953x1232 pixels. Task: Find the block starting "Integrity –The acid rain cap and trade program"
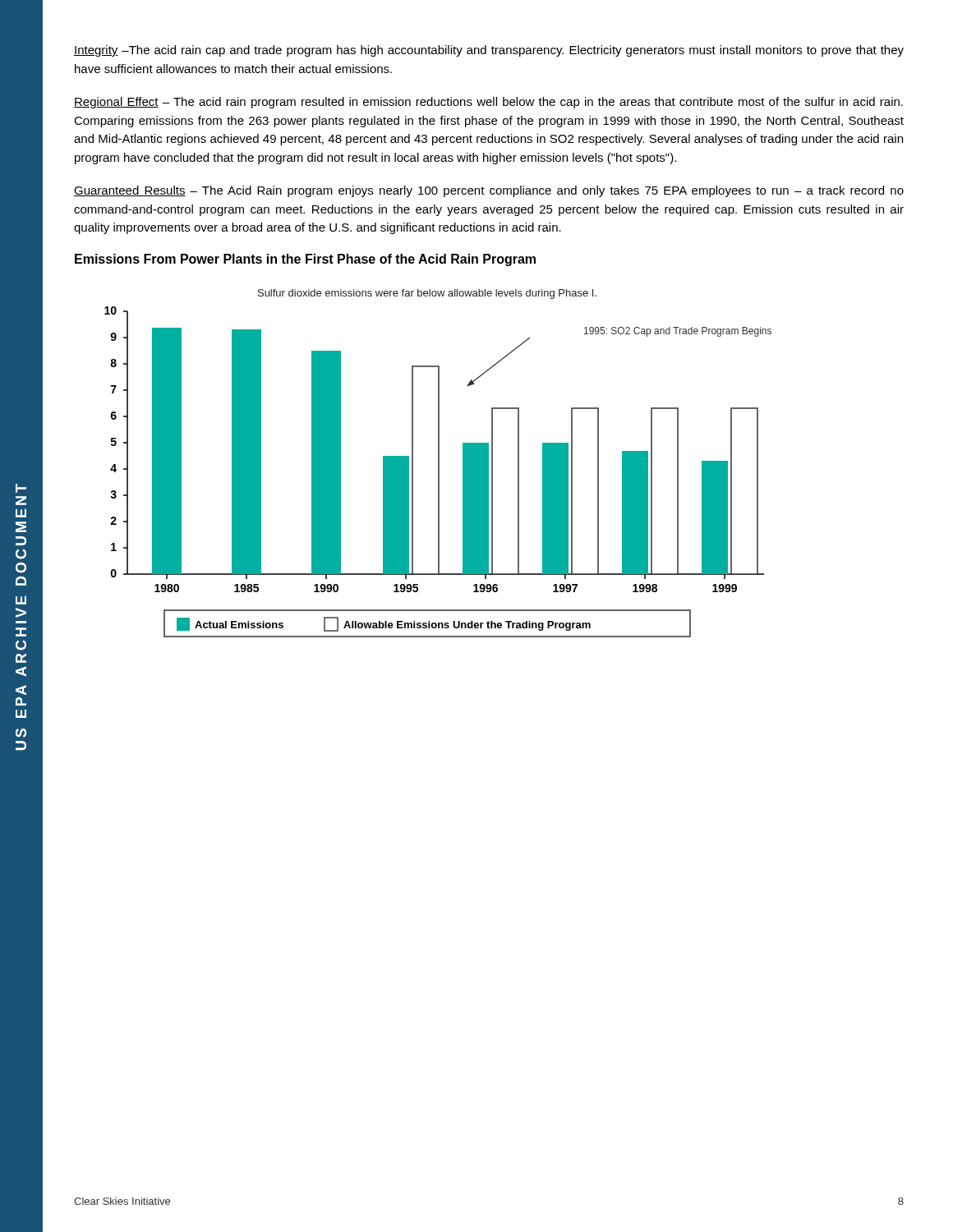tap(489, 59)
